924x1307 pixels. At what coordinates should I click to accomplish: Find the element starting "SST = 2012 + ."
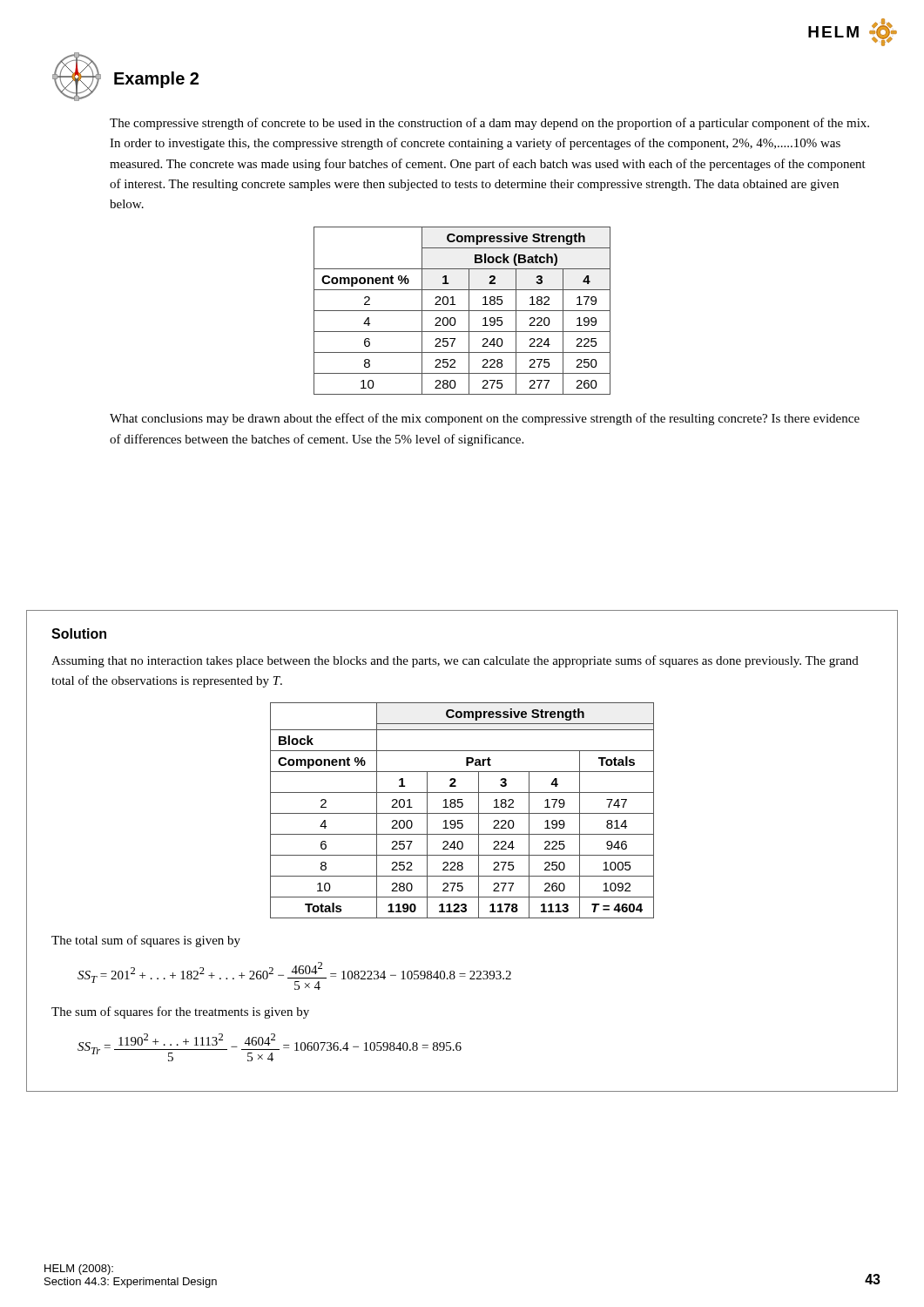(295, 976)
